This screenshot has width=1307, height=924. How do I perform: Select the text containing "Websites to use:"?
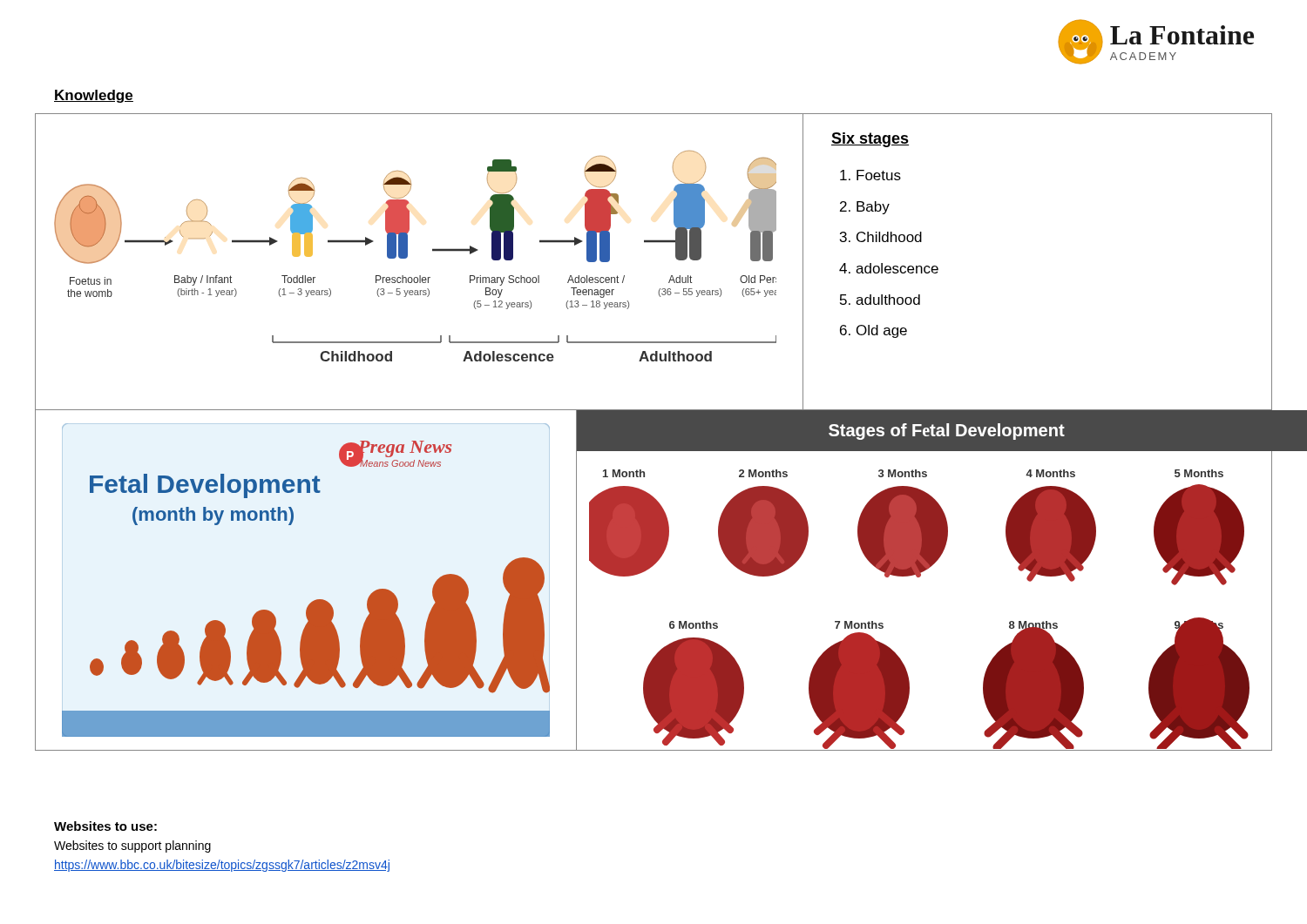(106, 826)
